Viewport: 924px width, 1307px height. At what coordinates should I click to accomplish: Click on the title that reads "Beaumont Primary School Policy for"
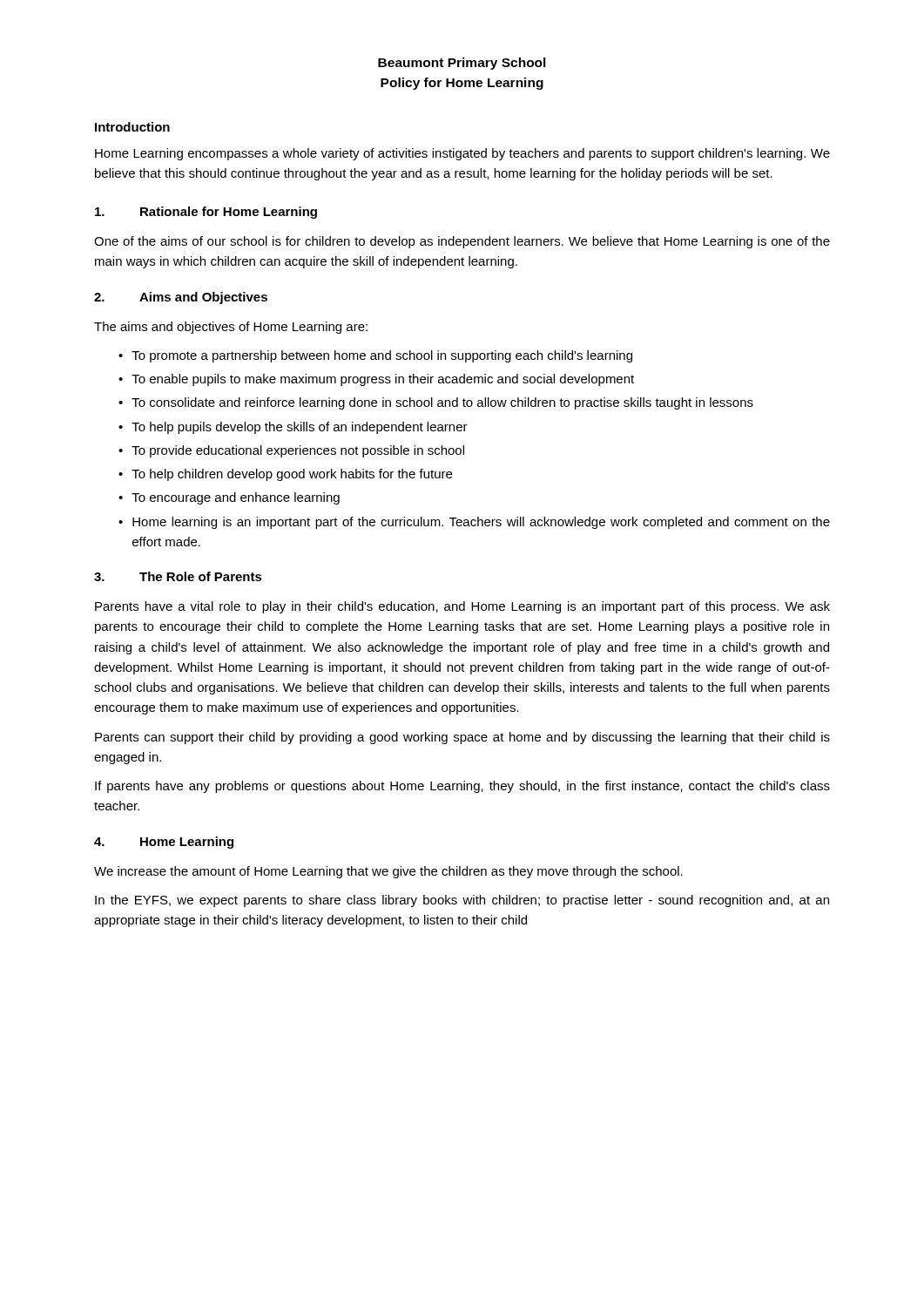(462, 73)
